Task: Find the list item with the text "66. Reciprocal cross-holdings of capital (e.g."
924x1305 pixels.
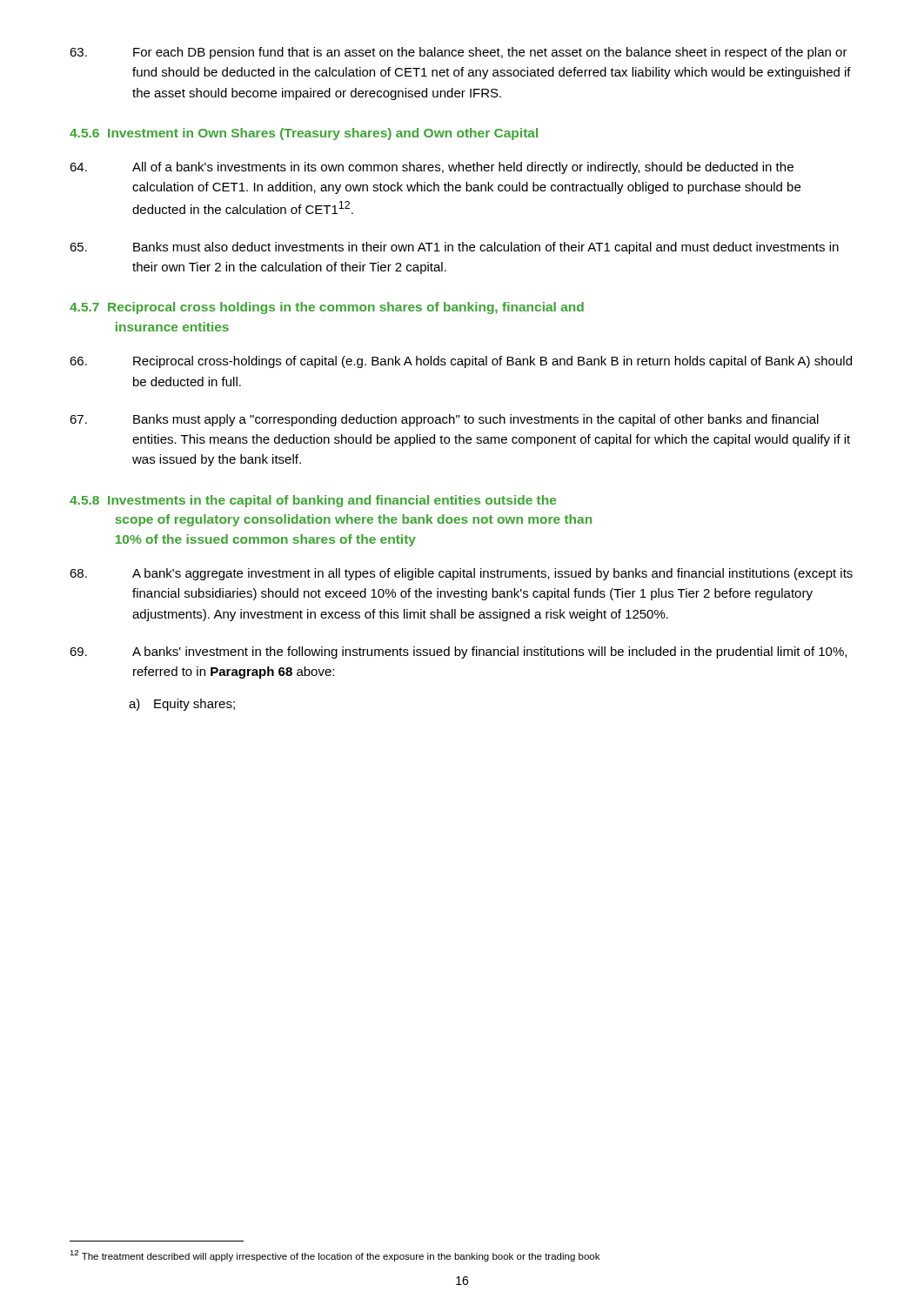Action: click(x=462, y=371)
